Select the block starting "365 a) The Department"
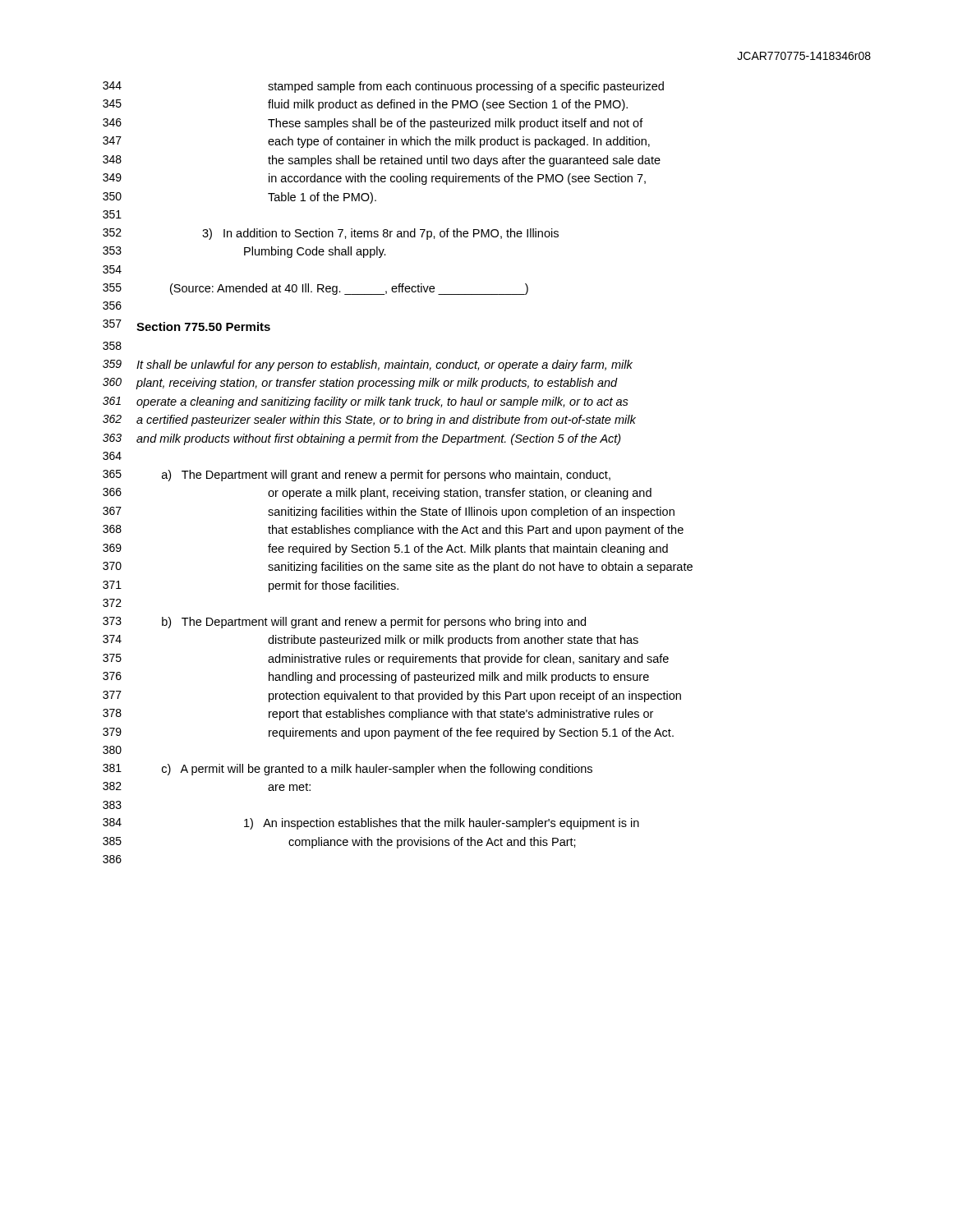The width and height of the screenshot is (953, 1232). [x=476, y=530]
